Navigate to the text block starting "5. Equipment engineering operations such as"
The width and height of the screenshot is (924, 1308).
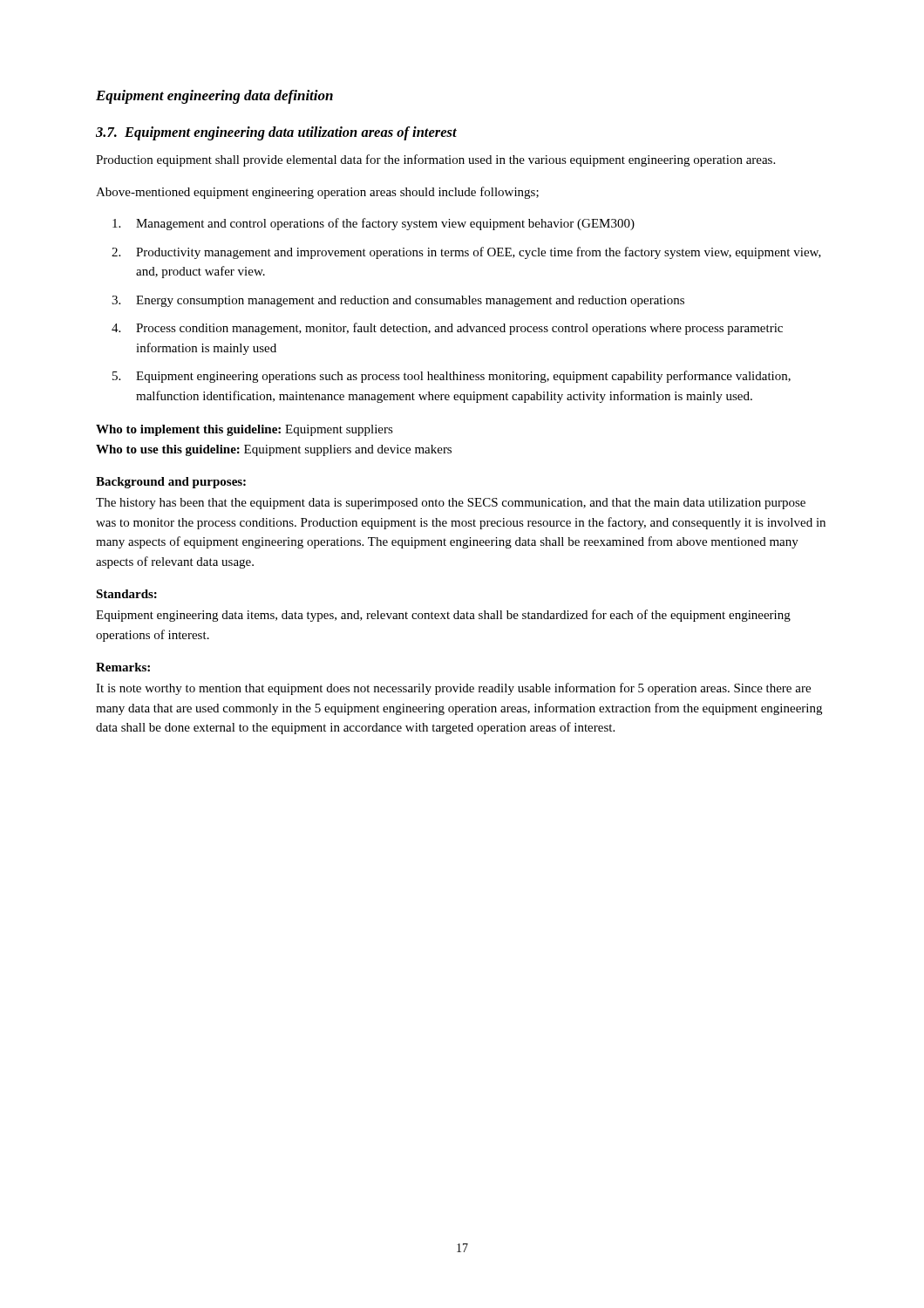pyautogui.click(x=470, y=386)
